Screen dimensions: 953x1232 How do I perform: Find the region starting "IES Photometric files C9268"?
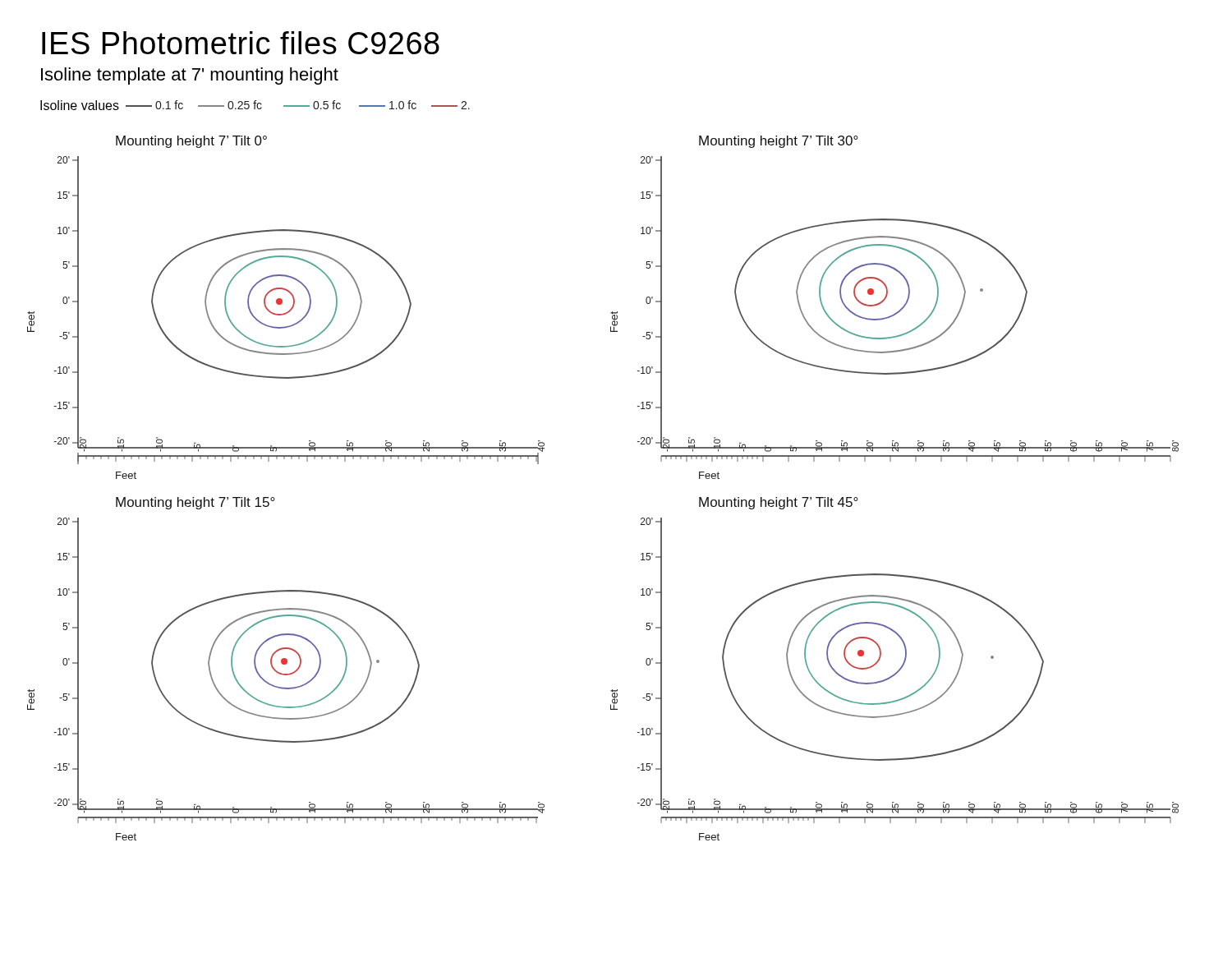[x=240, y=44]
